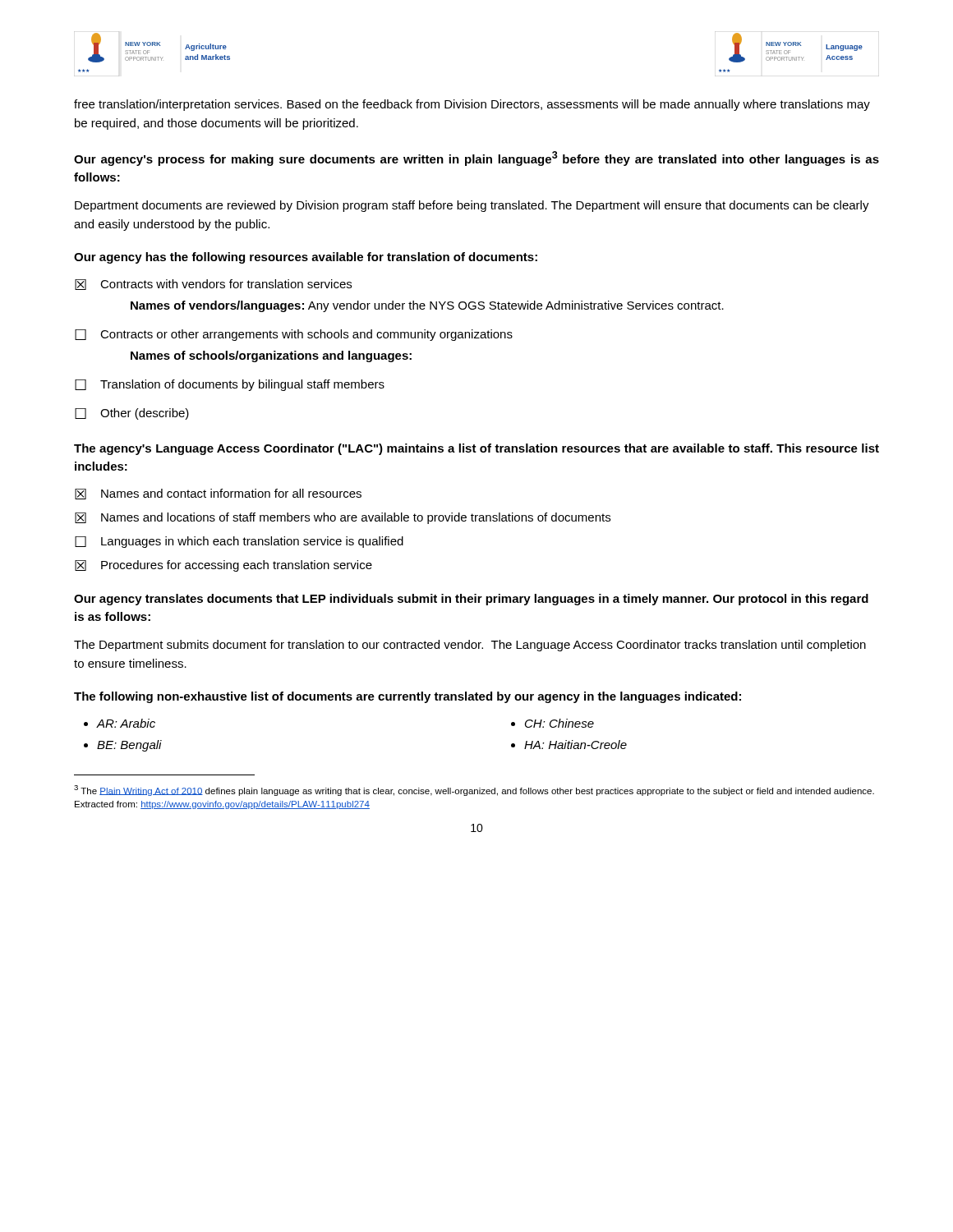Find the list item that reads "☐ Languages in which each translation service"
The image size is (953, 1232).
(239, 542)
